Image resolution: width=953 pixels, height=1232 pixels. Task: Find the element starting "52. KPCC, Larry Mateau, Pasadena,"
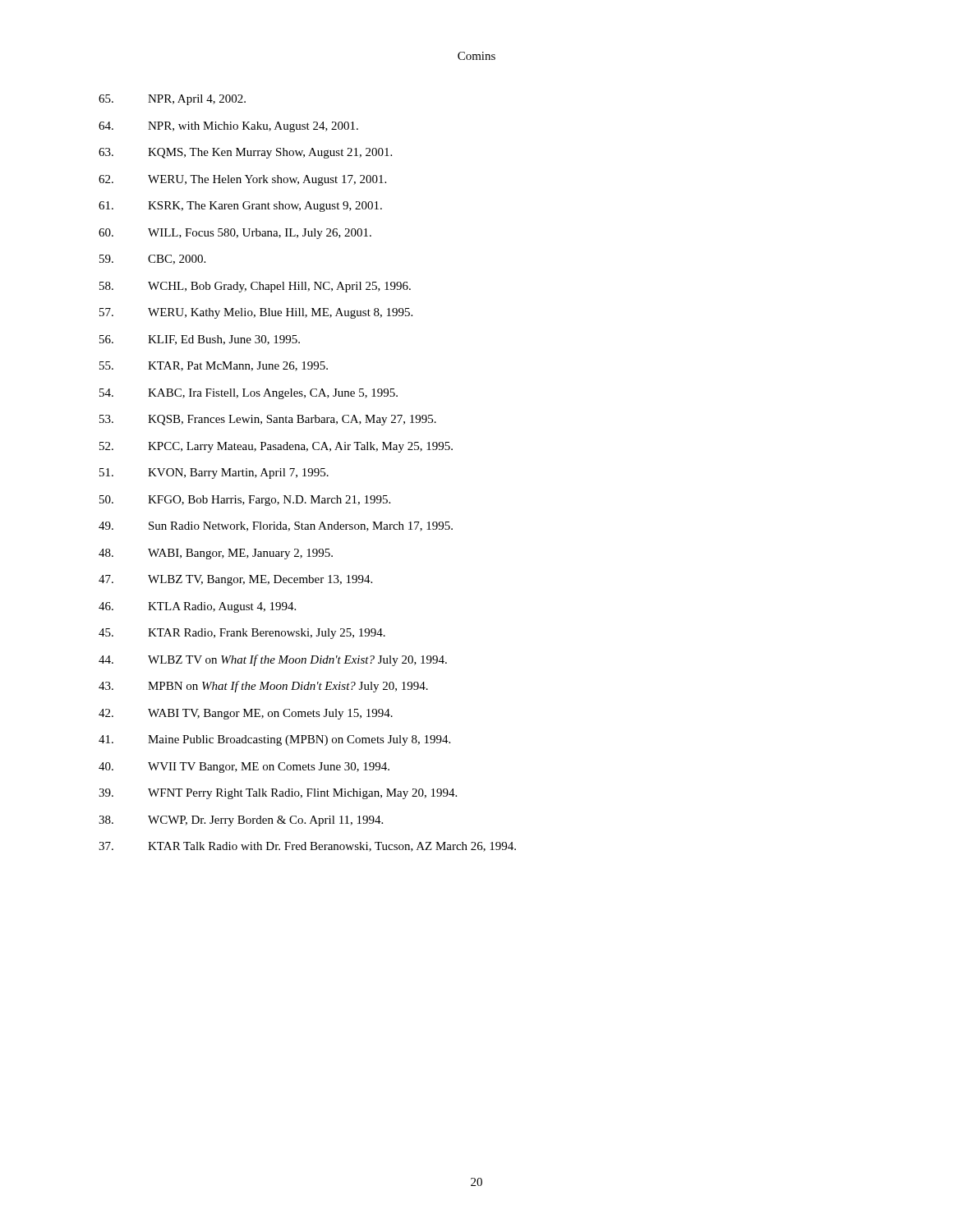pos(276,447)
